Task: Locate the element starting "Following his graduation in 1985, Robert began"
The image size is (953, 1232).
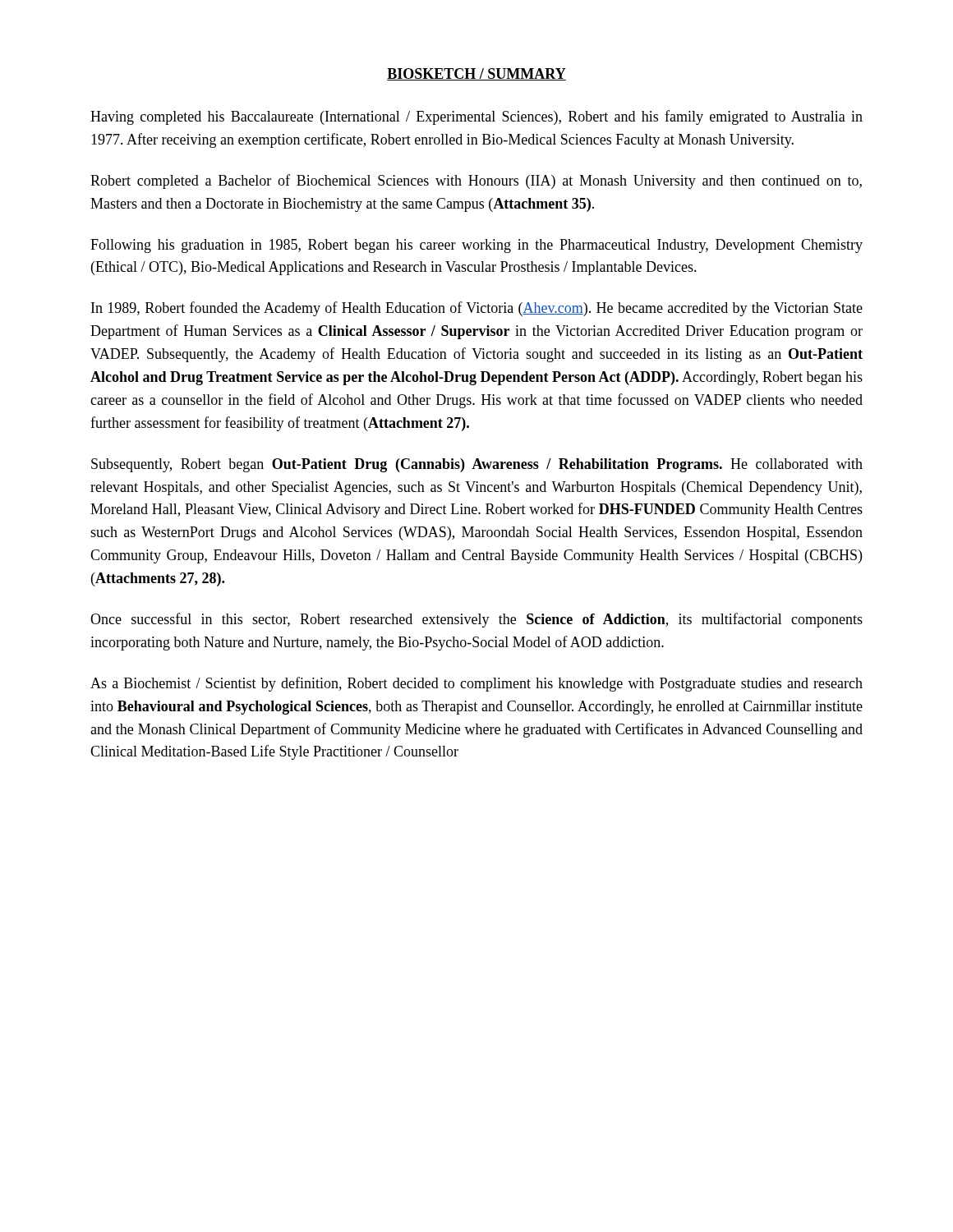Action: pyautogui.click(x=476, y=256)
